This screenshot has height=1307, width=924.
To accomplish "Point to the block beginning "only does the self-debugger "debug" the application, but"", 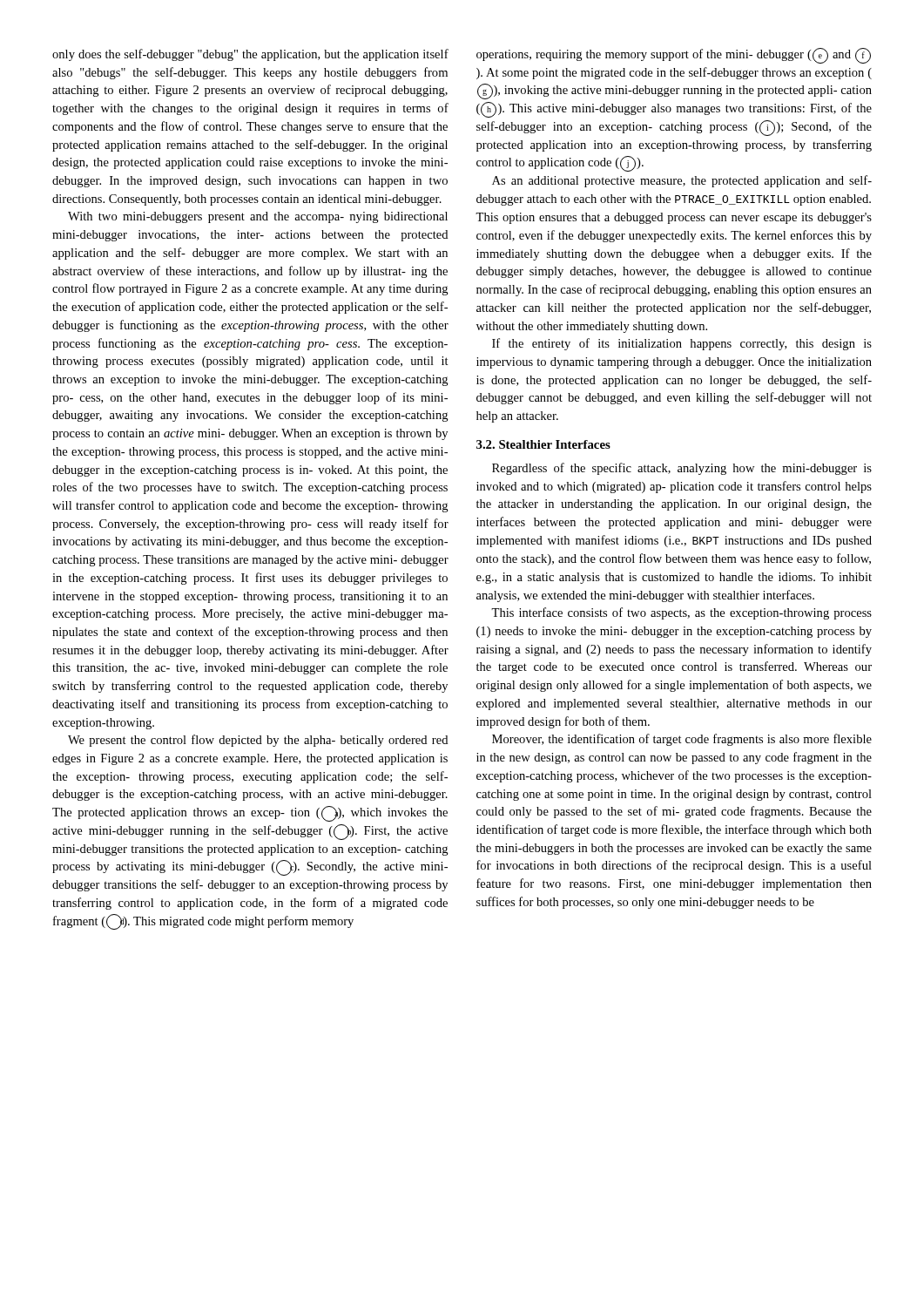I will point(250,127).
